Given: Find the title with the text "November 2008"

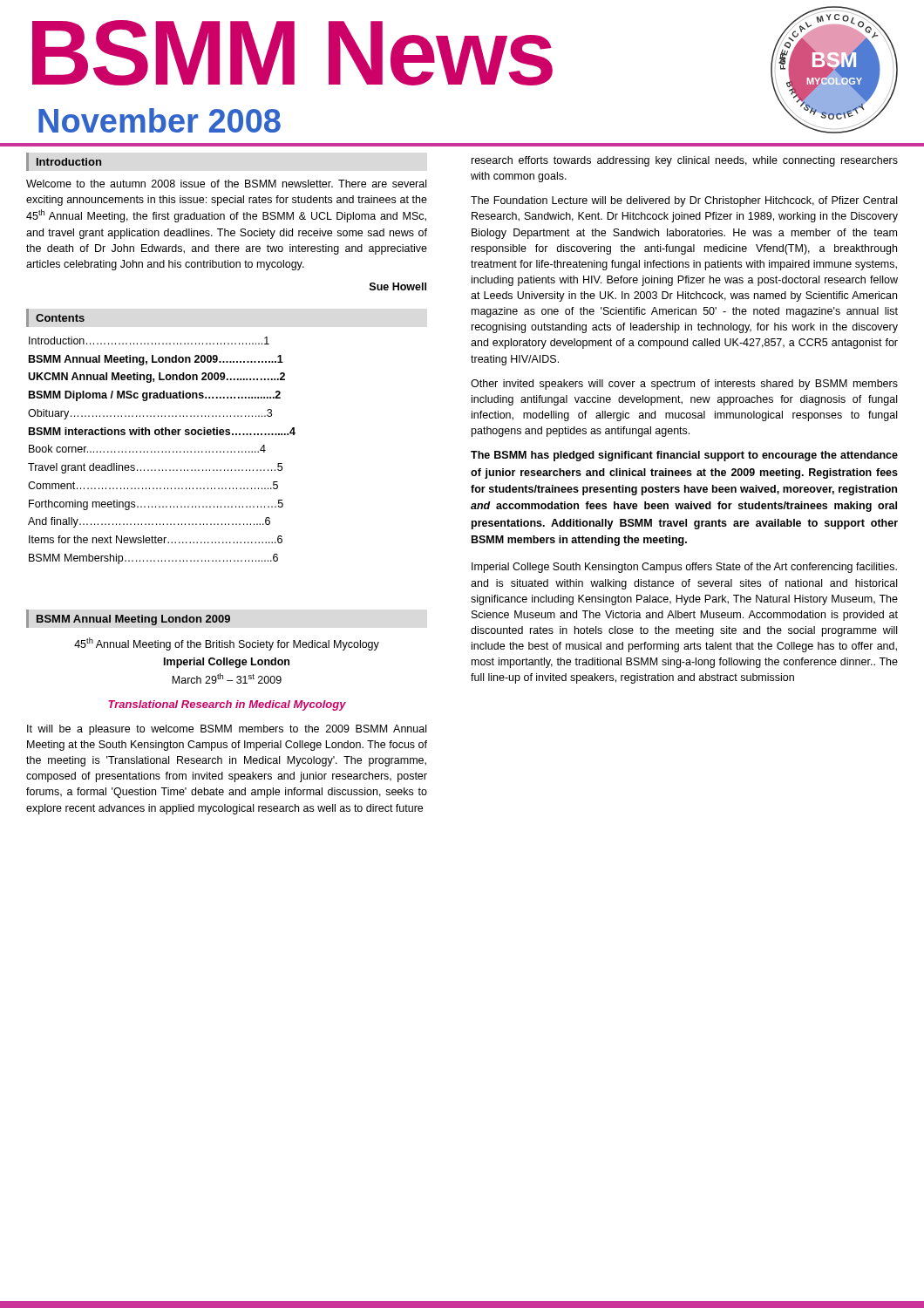Looking at the screenshot, I should (x=159, y=121).
